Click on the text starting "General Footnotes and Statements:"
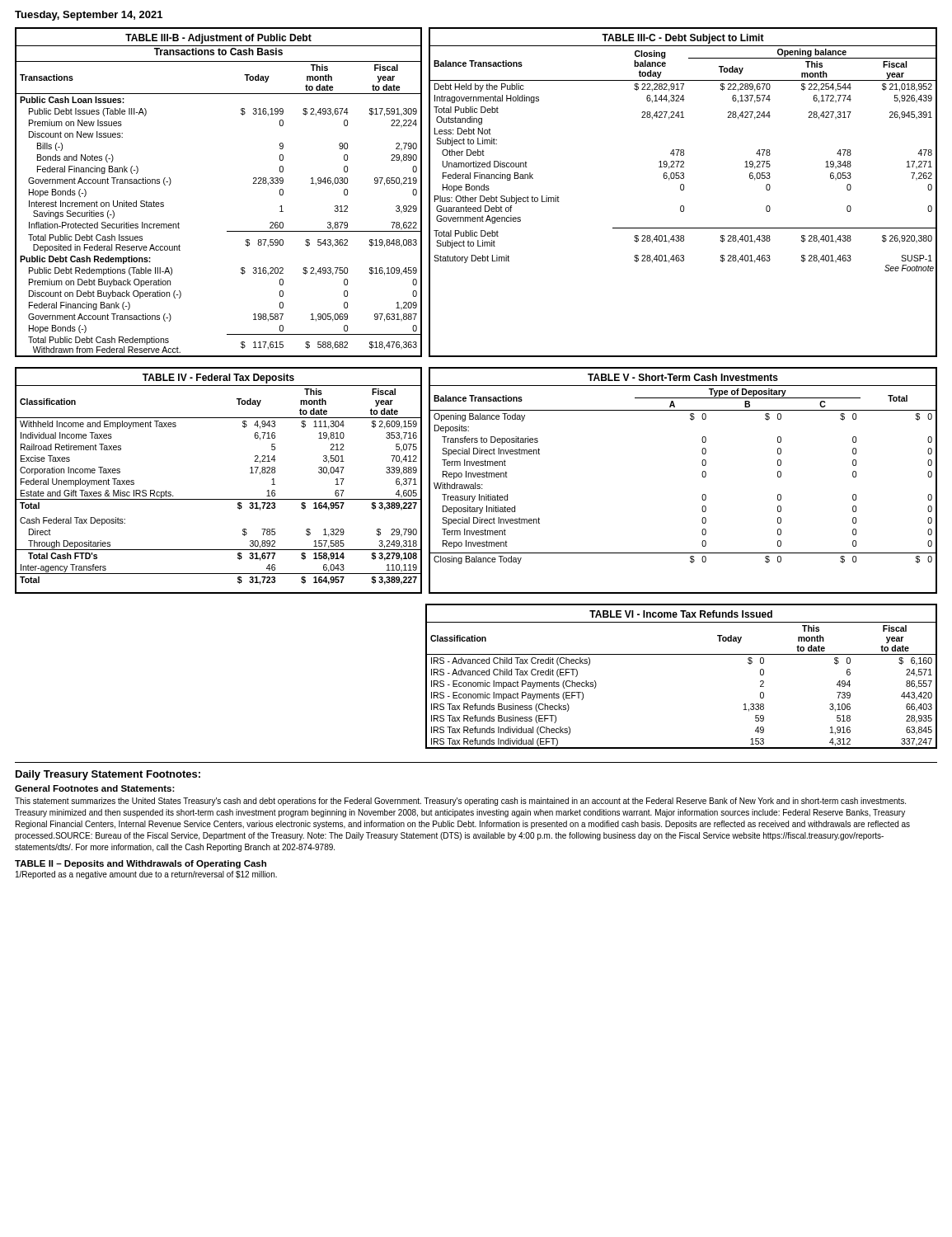Viewport: 952px width, 1237px height. coord(95,788)
